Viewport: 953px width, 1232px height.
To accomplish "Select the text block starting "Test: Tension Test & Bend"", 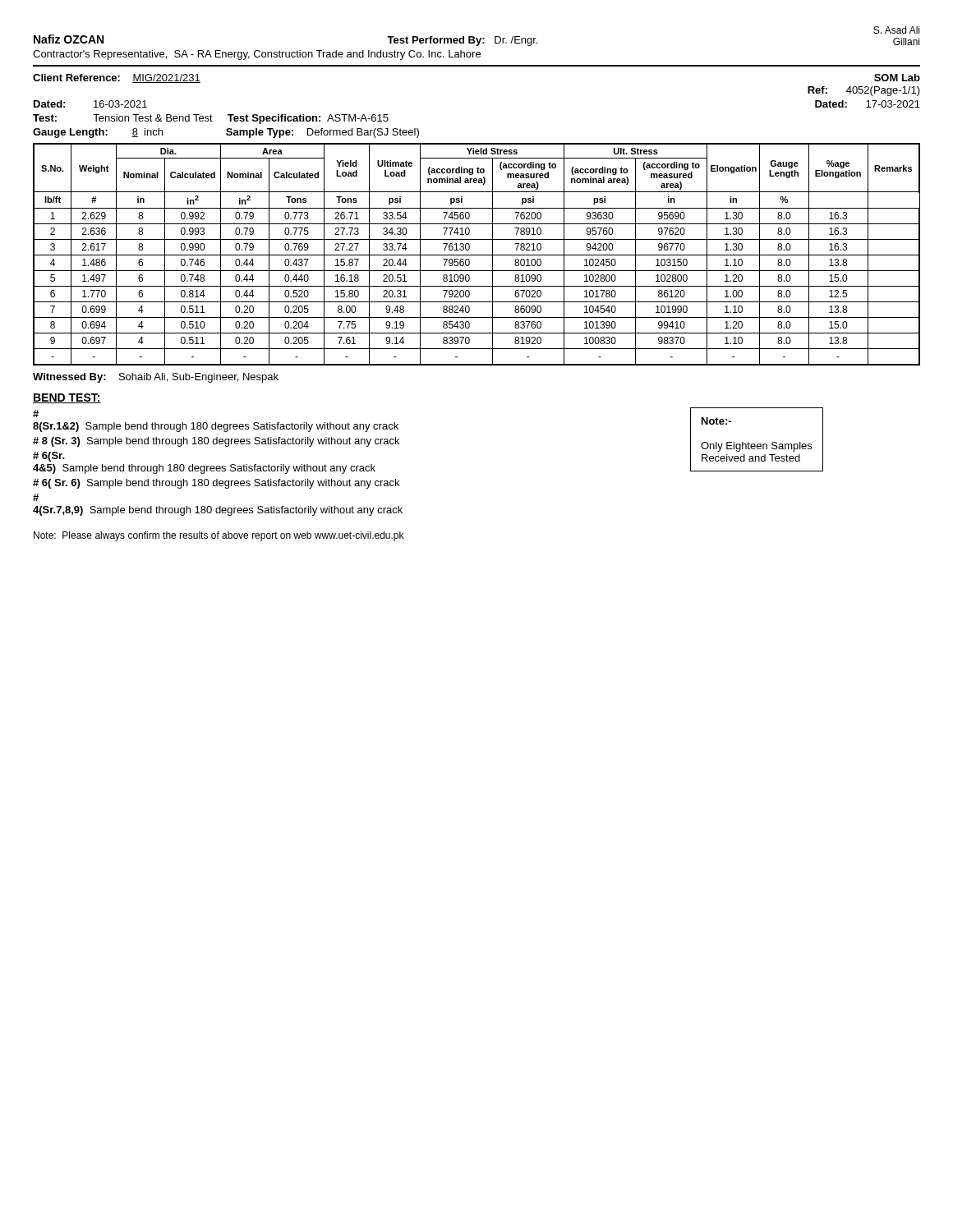I will click(211, 118).
